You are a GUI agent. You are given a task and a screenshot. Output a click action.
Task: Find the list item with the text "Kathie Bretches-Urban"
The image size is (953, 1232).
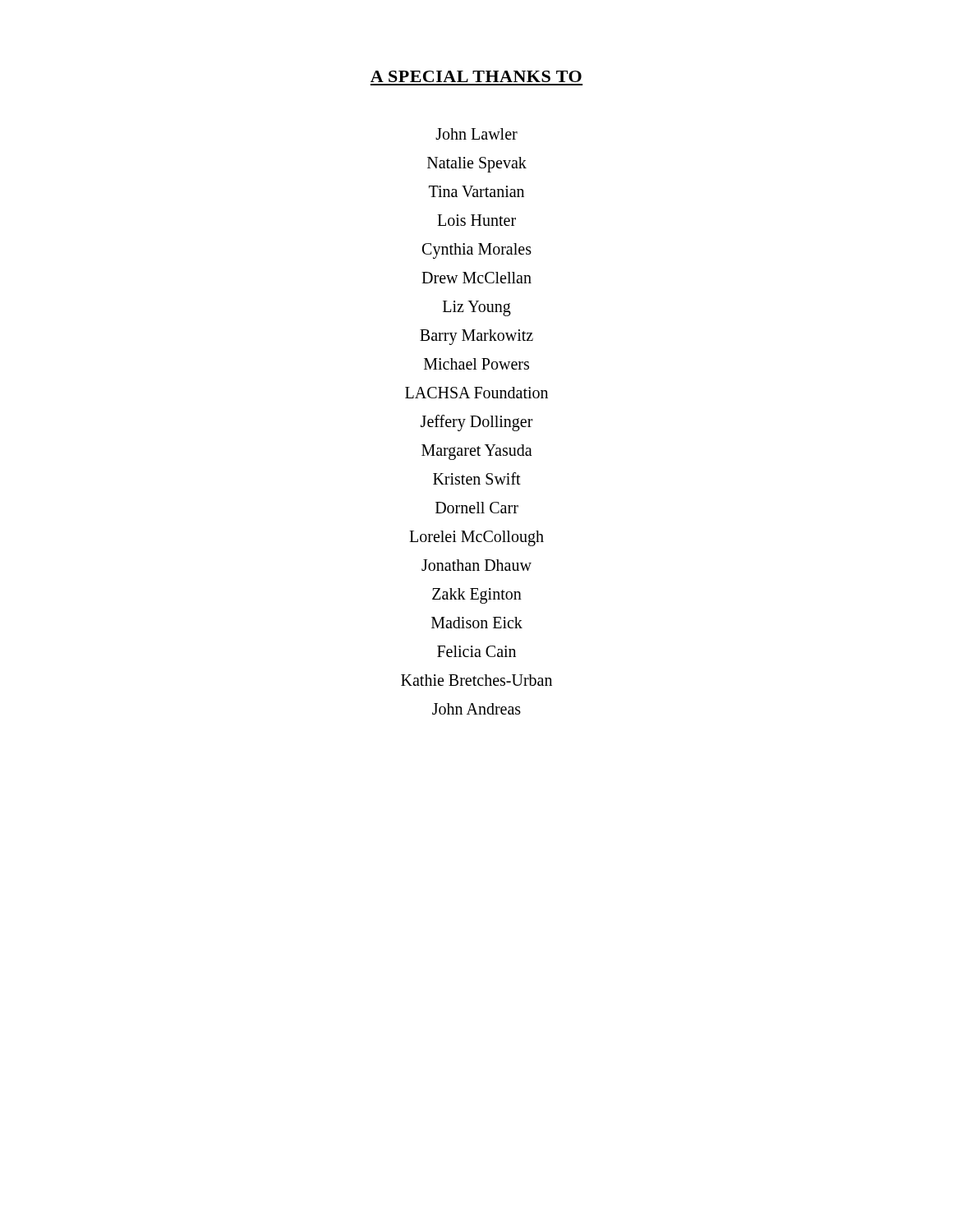point(476,680)
